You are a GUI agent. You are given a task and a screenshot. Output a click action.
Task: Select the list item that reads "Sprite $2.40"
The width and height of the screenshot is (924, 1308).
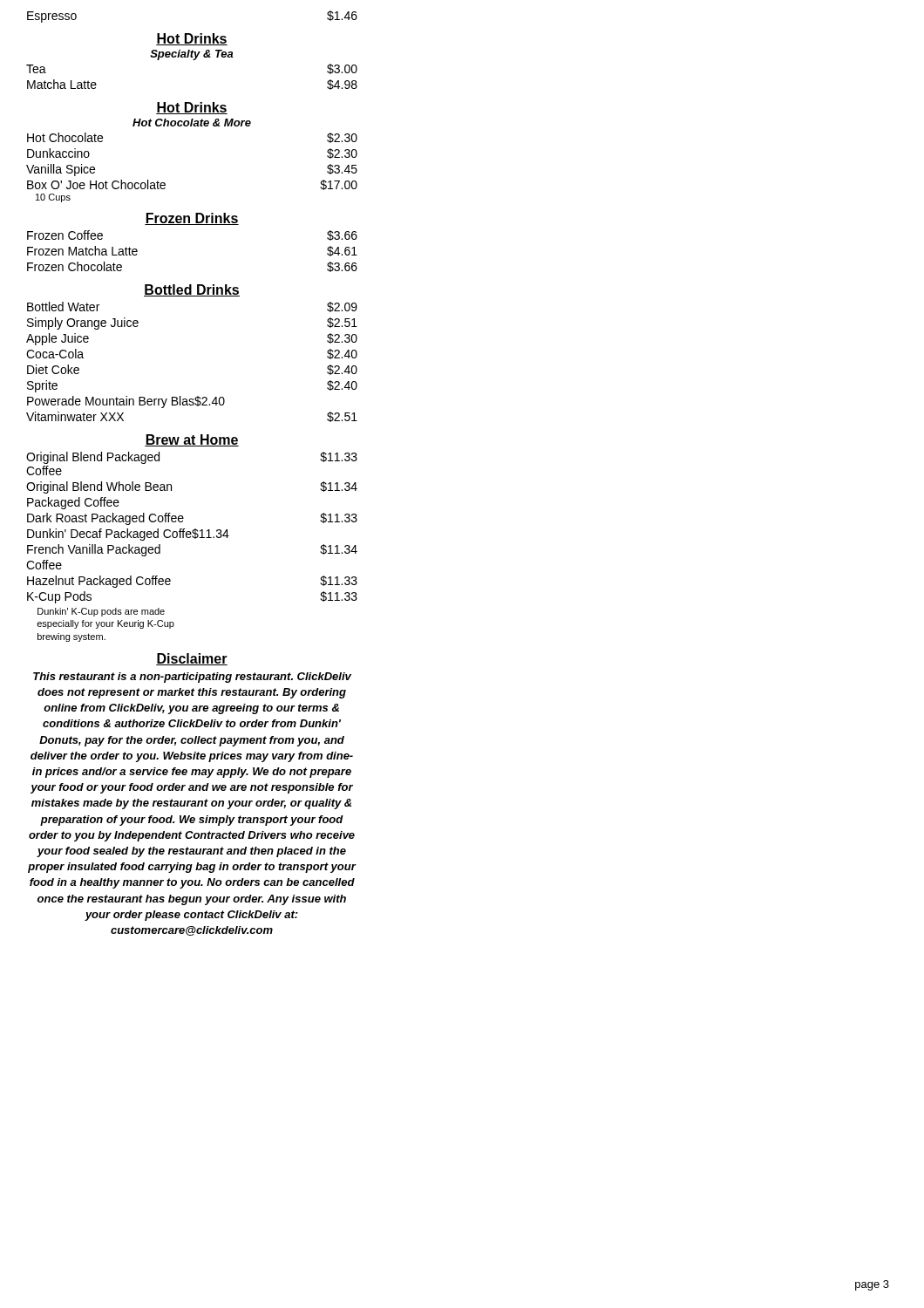(x=192, y=385)
